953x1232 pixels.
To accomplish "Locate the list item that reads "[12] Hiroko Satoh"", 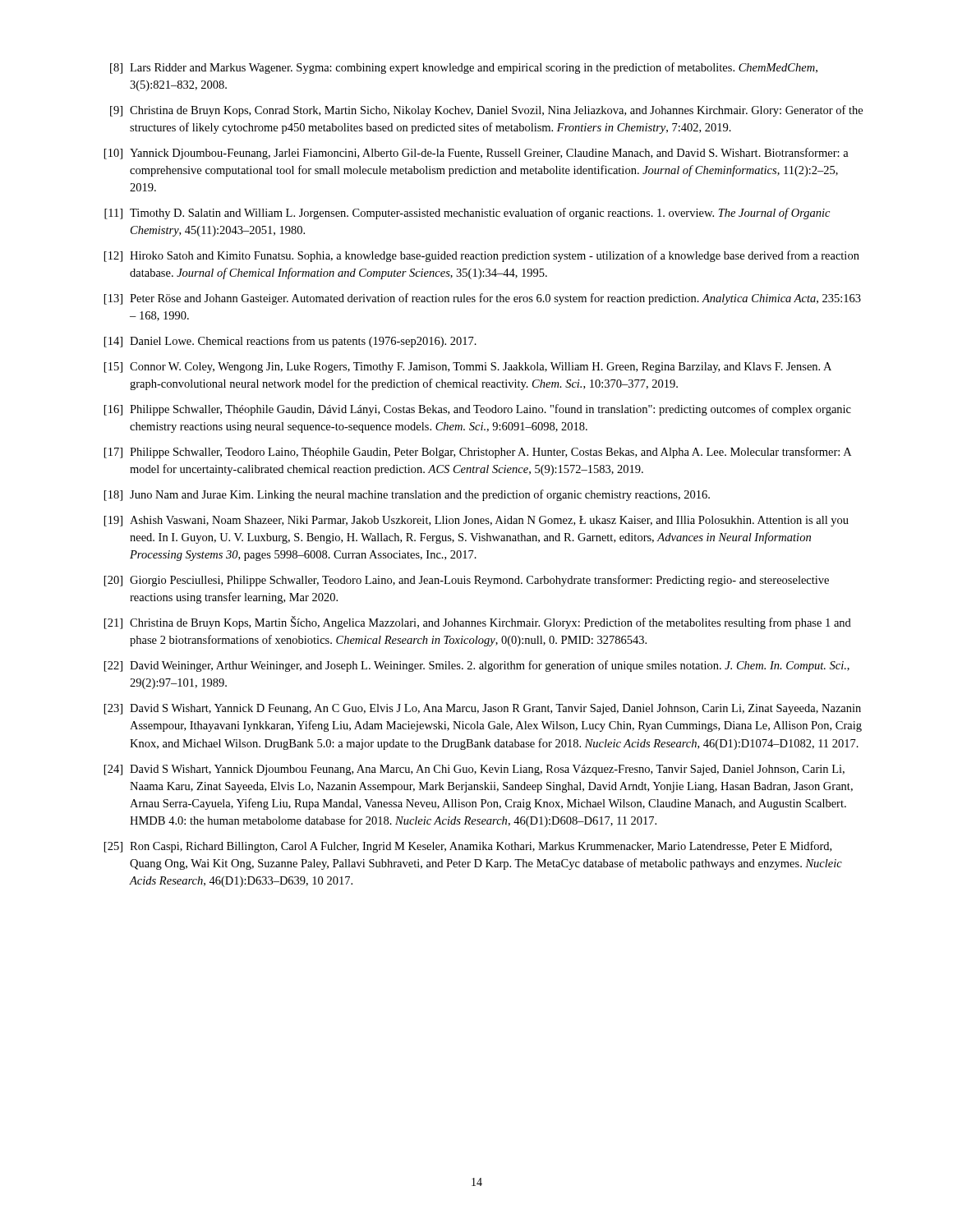I will [x=476, y=265].
